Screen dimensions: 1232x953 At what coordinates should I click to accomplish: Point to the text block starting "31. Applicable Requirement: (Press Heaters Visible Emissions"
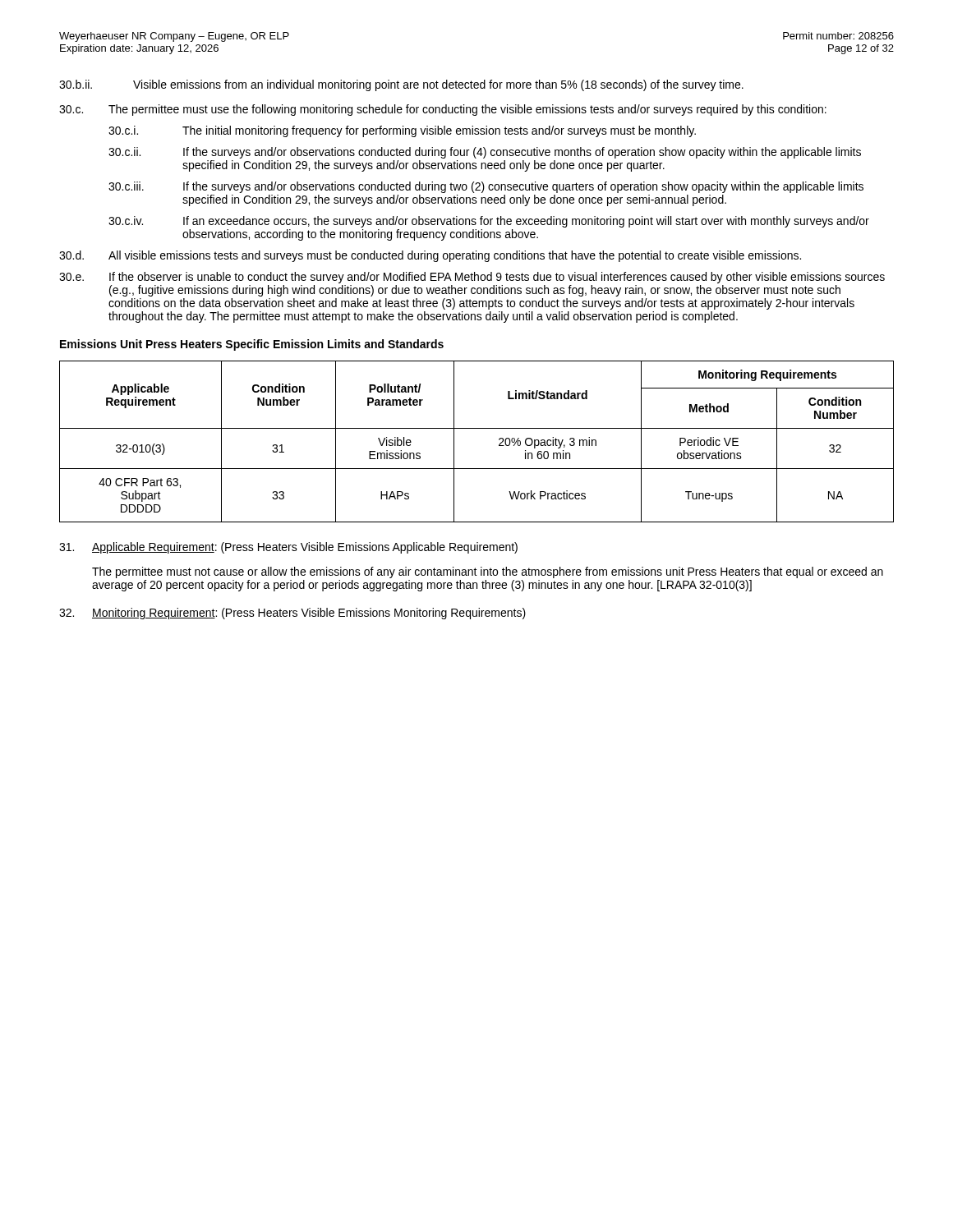coord(476,547)
